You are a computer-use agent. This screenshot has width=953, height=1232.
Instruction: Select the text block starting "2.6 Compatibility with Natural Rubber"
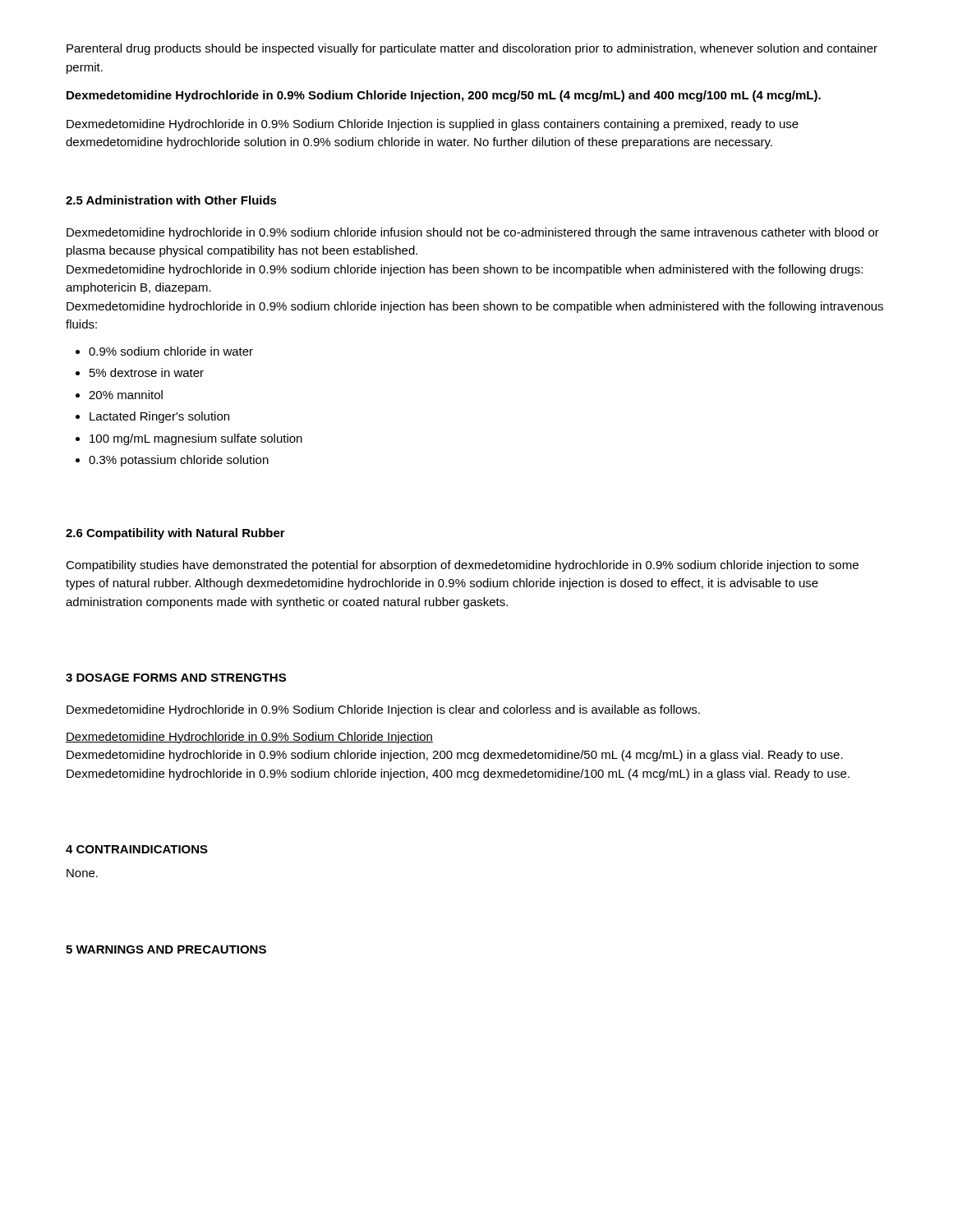point(175,532)
